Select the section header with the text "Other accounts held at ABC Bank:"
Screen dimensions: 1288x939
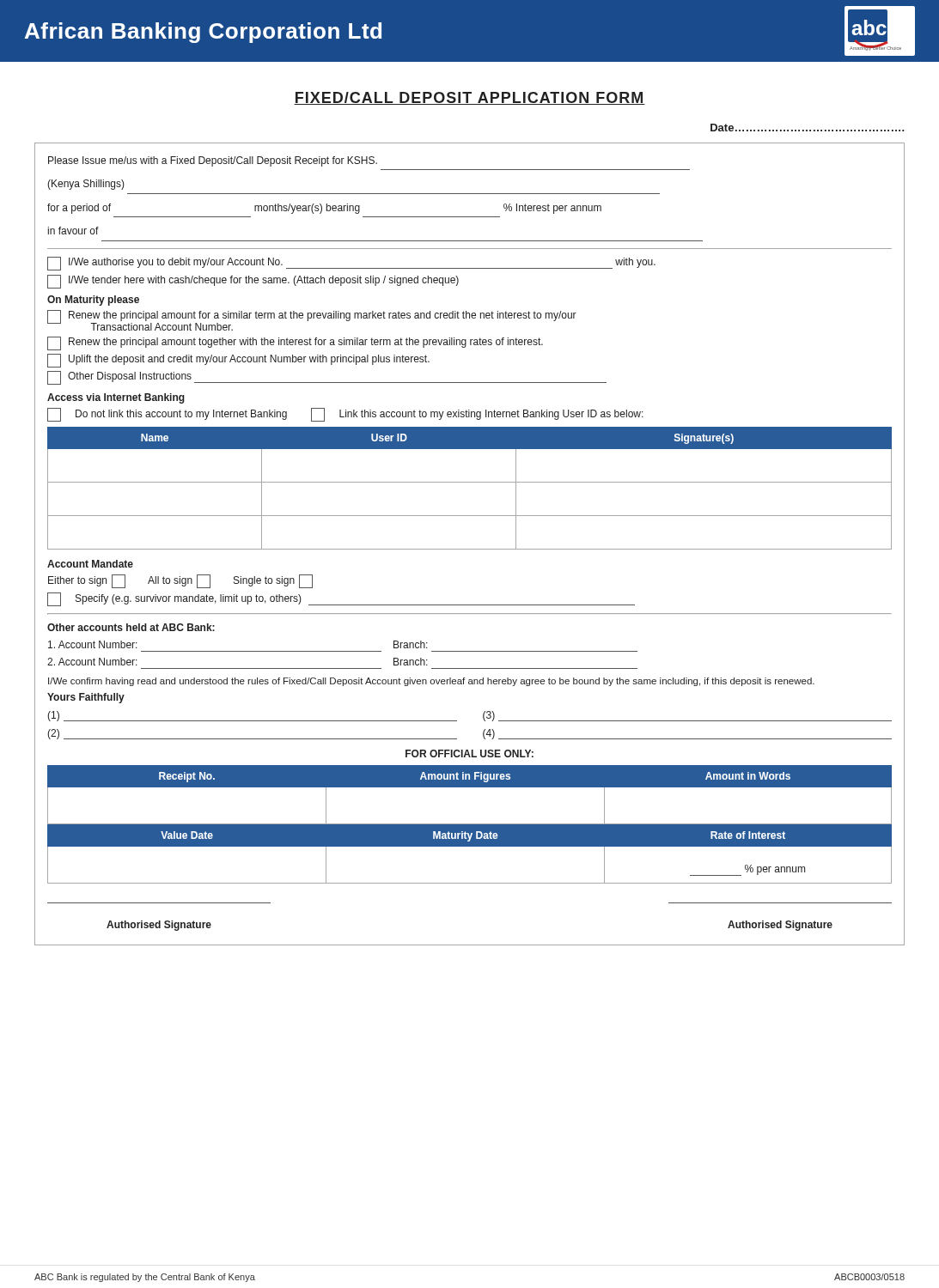click(x=131, y=627)
